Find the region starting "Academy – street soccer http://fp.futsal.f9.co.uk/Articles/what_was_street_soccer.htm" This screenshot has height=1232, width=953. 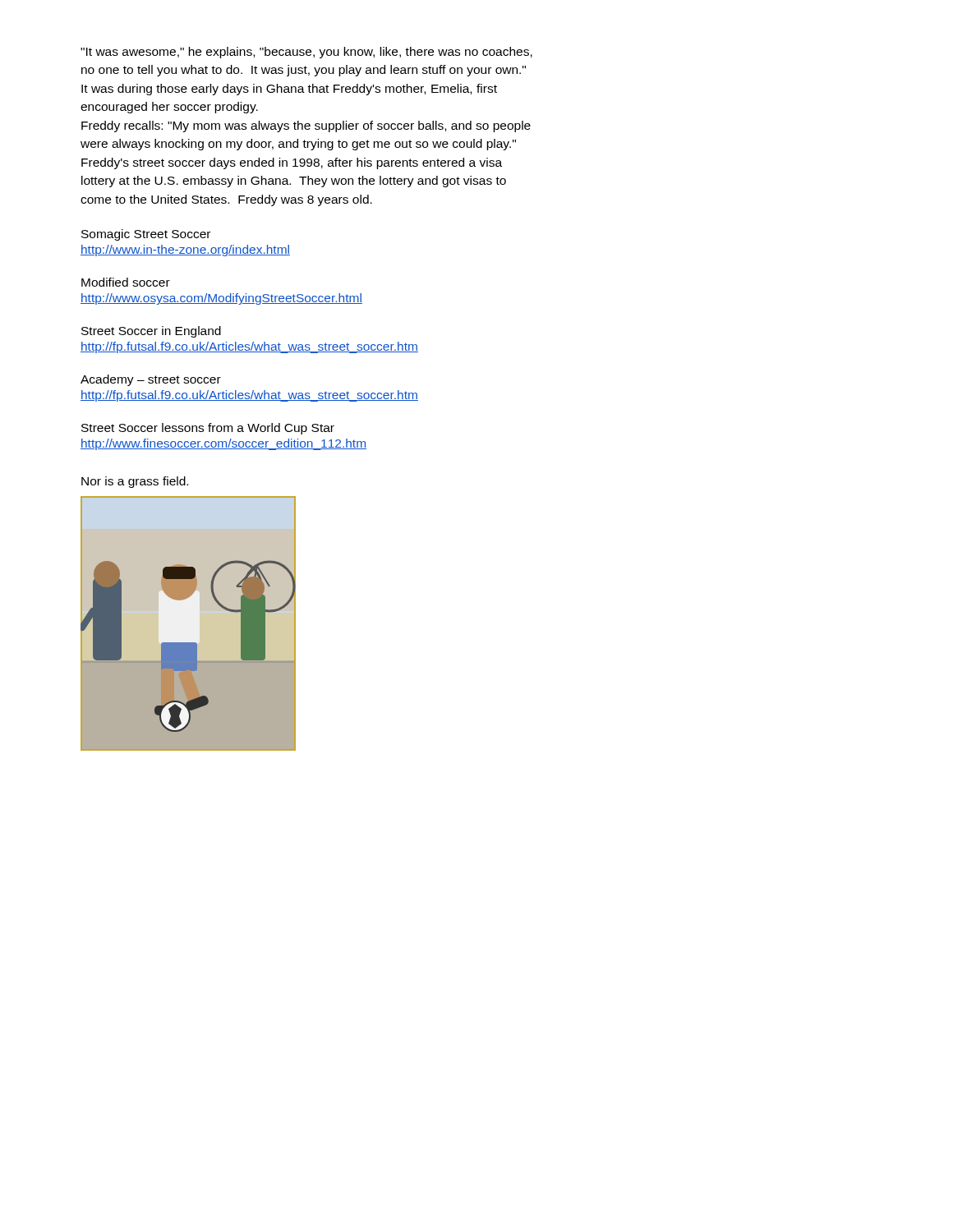(x=151, y=380)
